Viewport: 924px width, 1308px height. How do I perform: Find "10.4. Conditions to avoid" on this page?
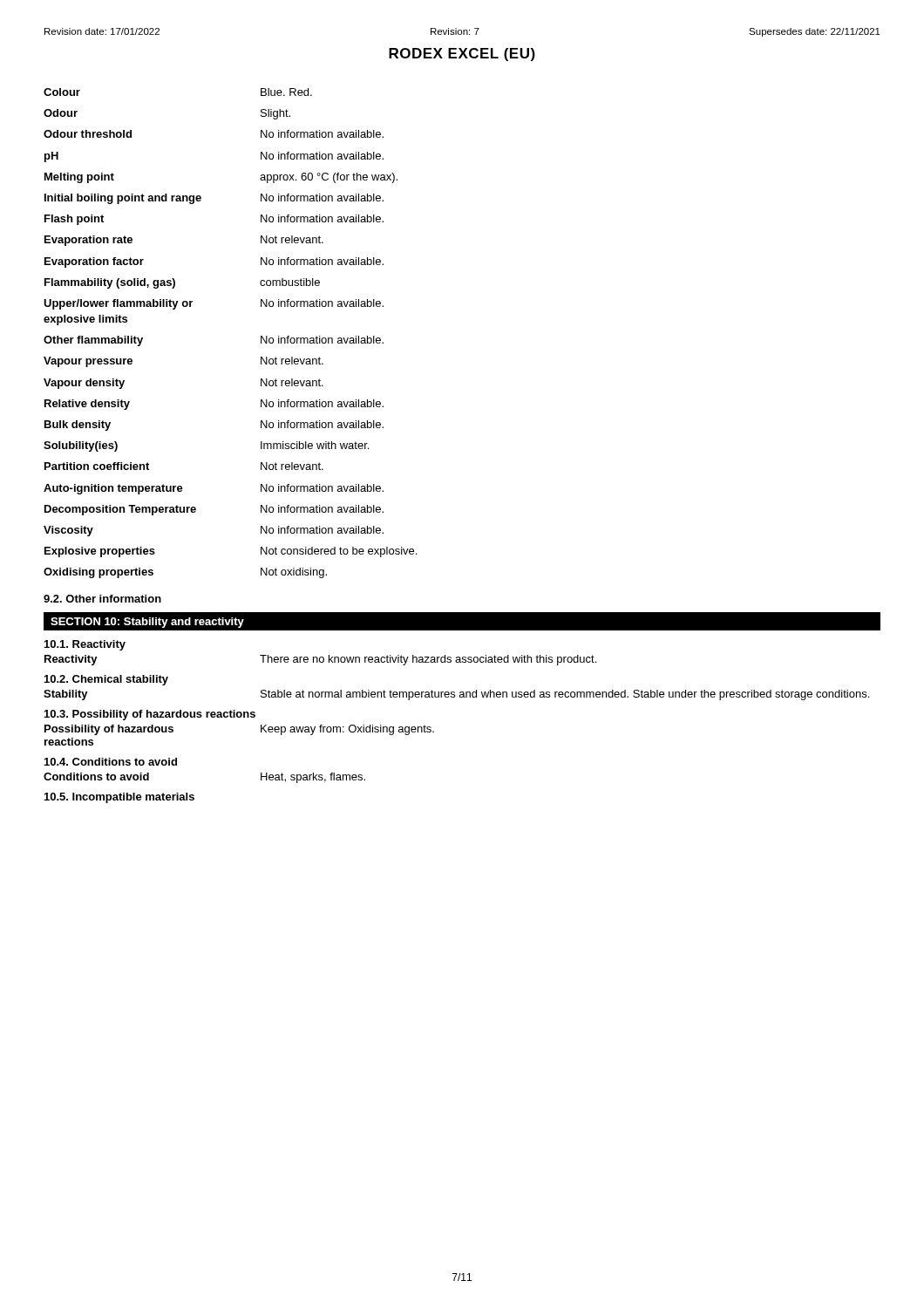(111, 761)
